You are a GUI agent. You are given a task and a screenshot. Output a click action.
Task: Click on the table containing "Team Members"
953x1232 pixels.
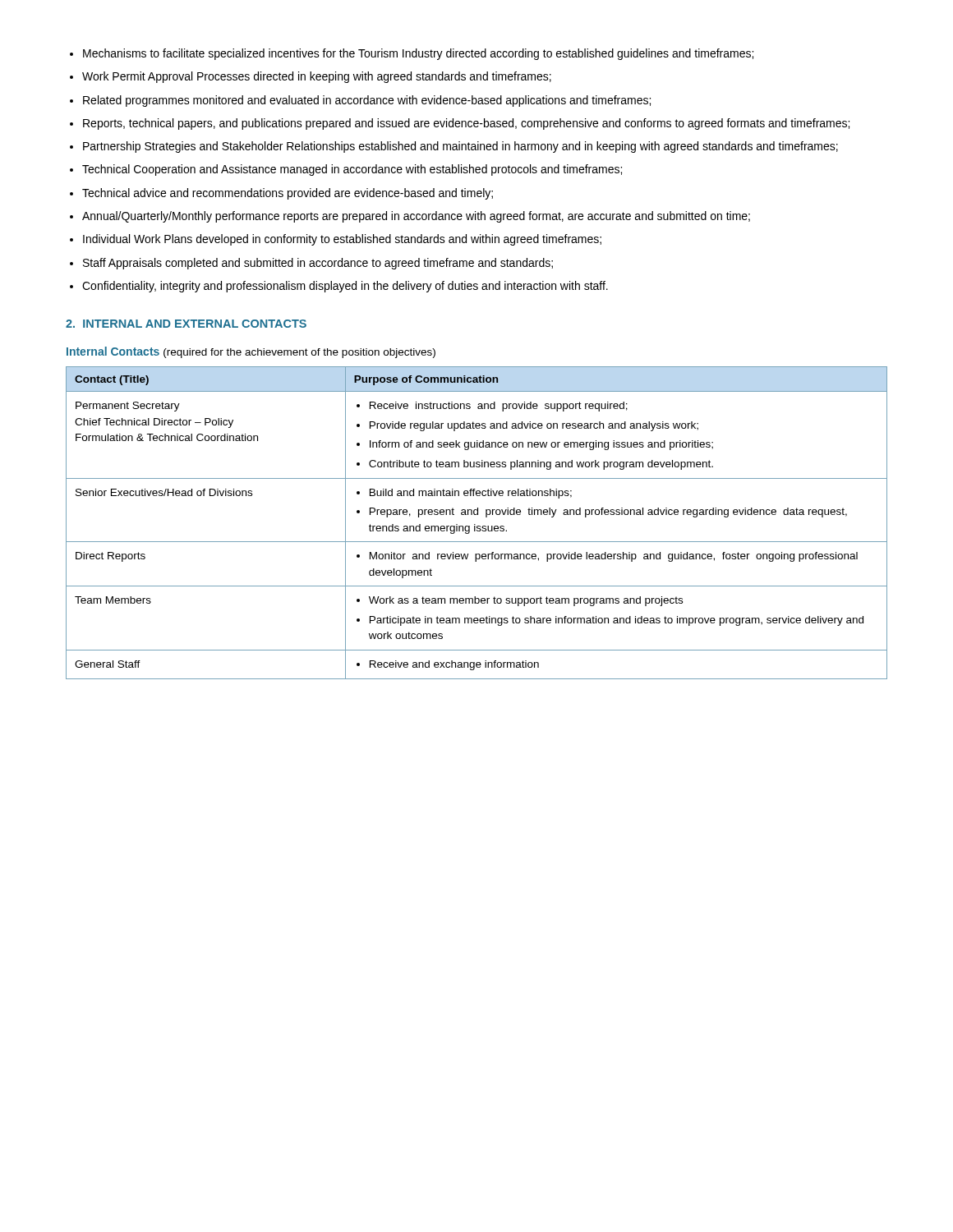[476, 523]
